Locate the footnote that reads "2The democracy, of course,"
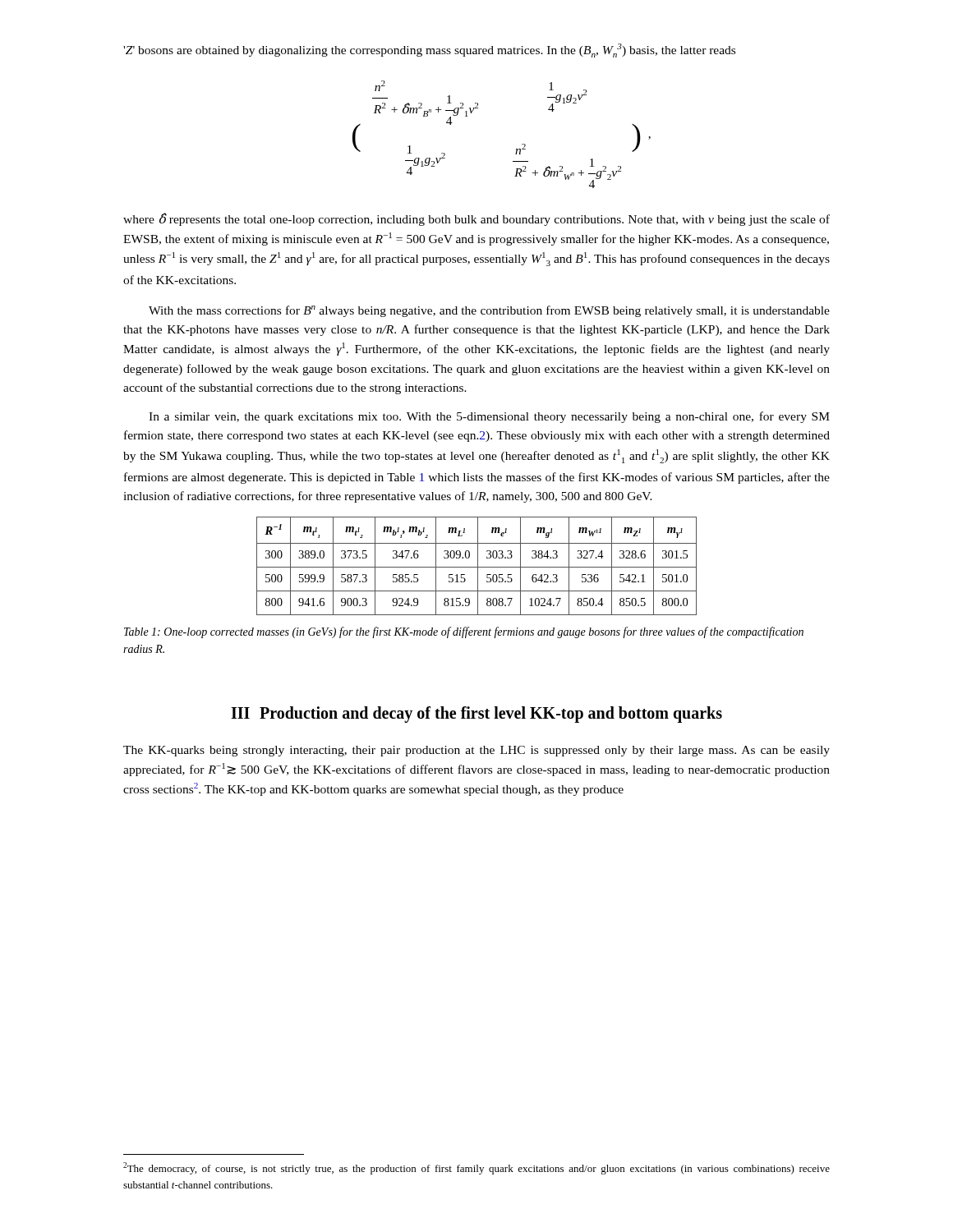The height and width of the screenshot is (1232, 953). 476,1176
